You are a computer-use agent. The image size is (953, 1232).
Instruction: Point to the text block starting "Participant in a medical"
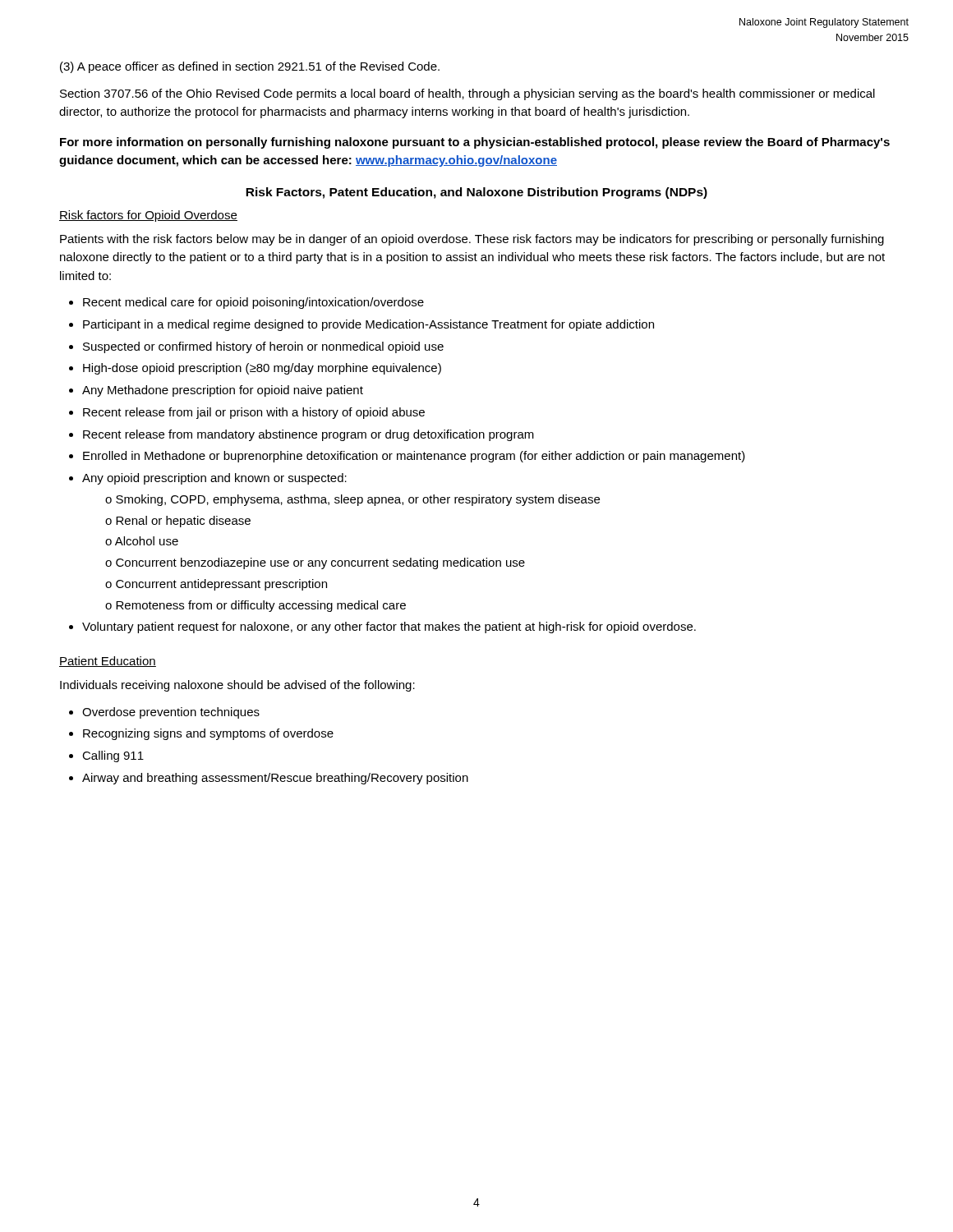pyautogui.click(x=488, y=324)
